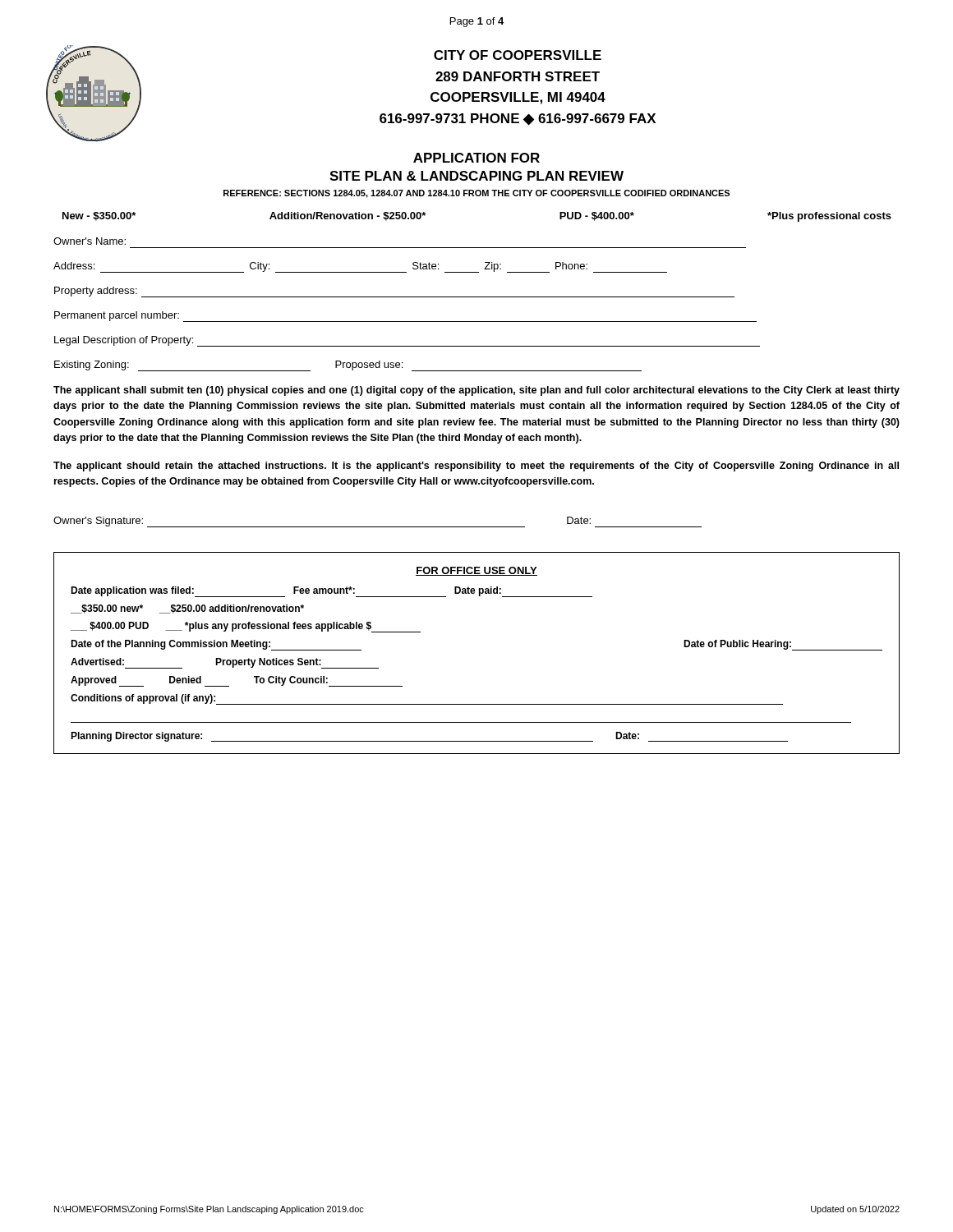Locate the block of text that opens with "New - $350.00* Addition/Renovation"

point(105,217)
